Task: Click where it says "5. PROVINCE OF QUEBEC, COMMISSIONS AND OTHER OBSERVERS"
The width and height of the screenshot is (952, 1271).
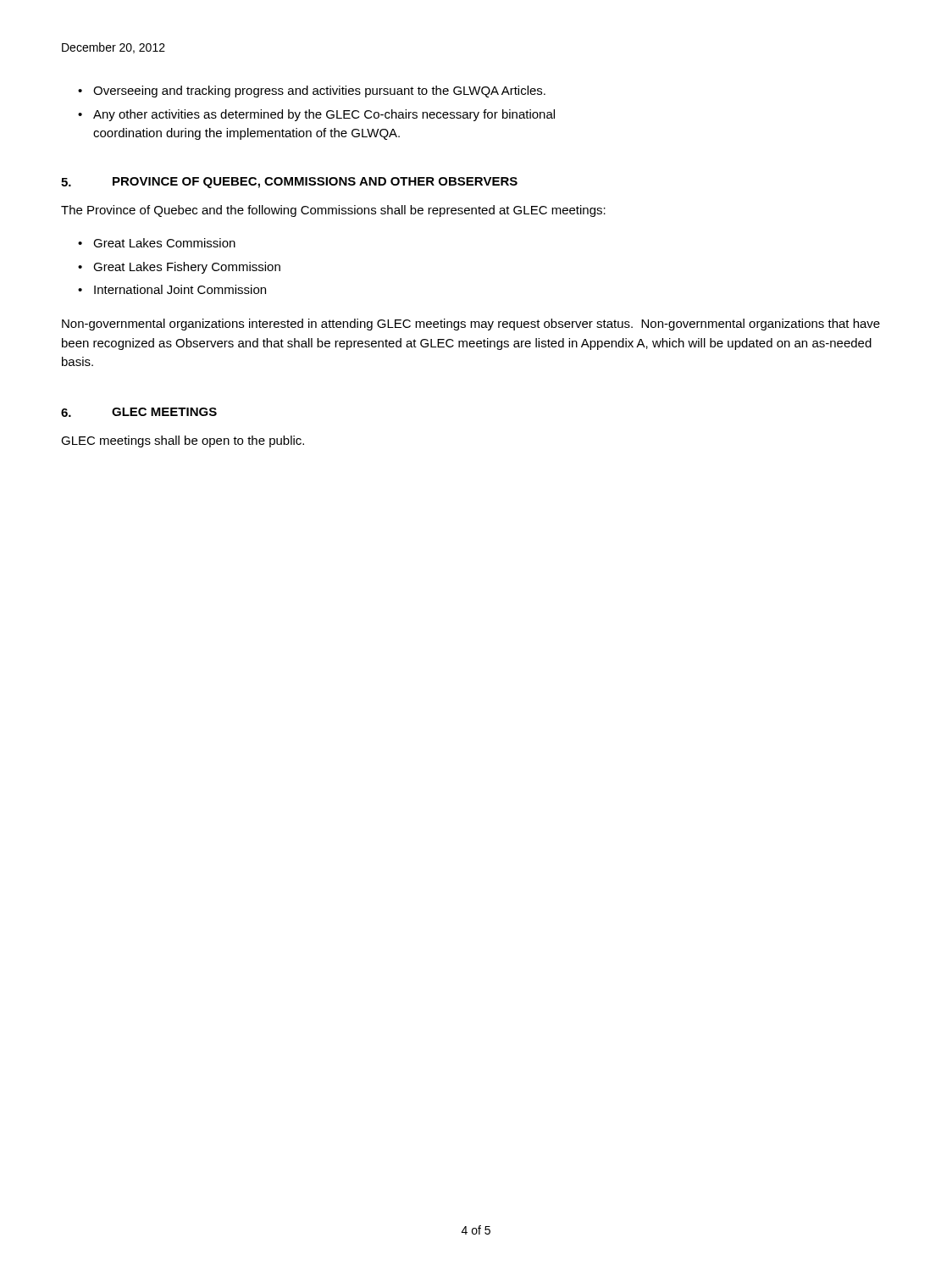Action: point(289,181)
